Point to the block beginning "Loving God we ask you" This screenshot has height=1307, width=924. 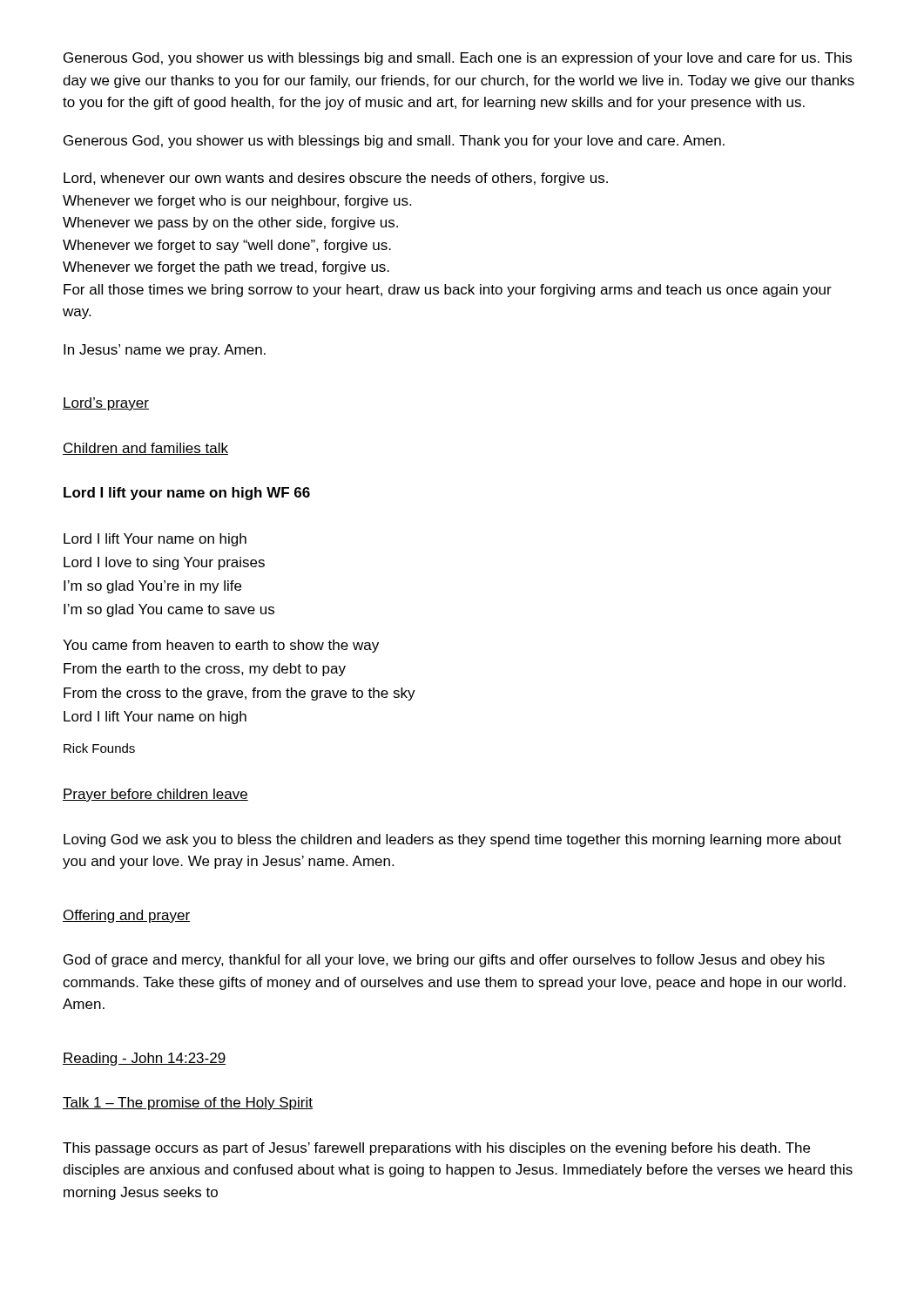pos(452,850)
